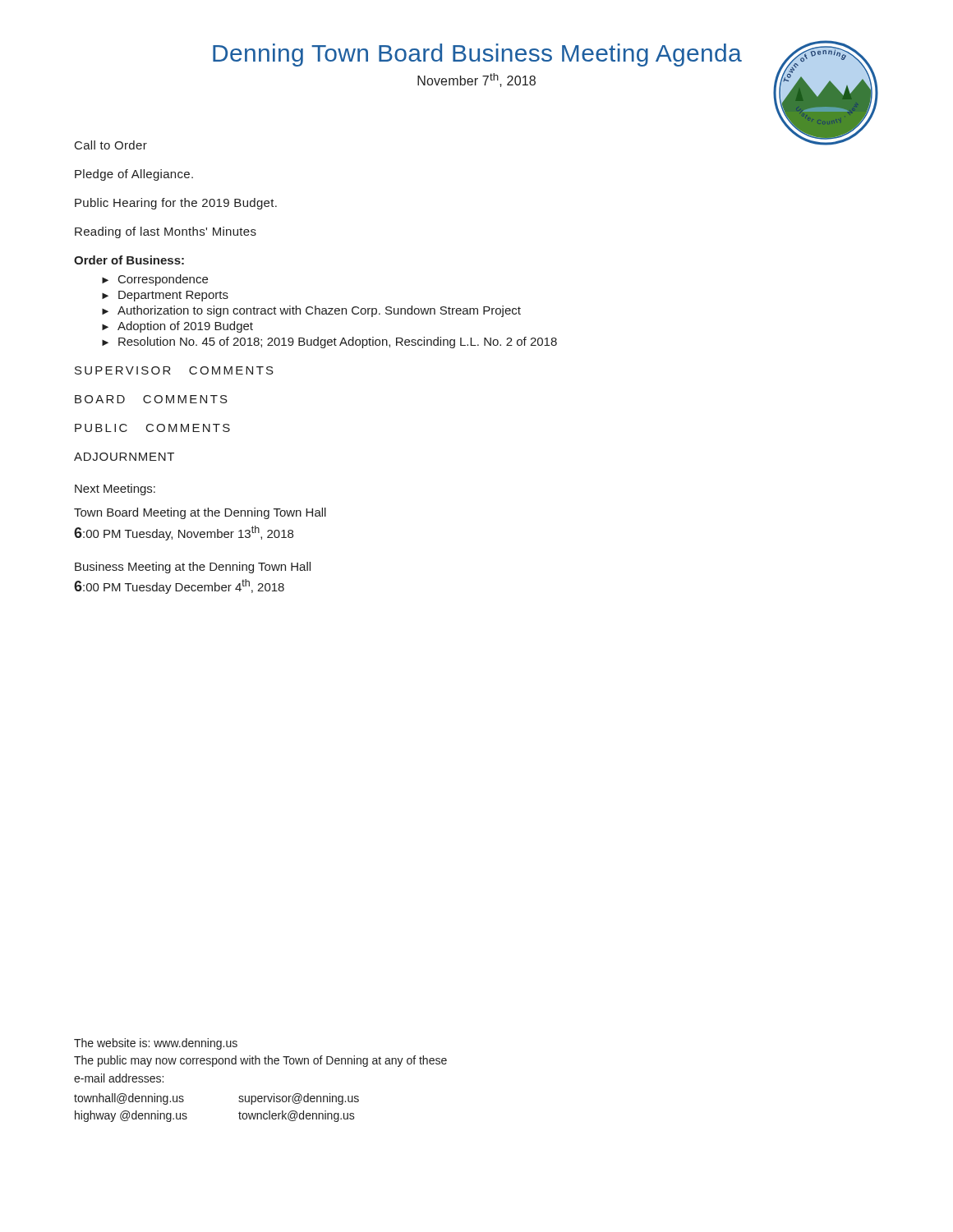The image size is (953, 1232).
Task: Locate the block of text that opens with "Reading of last Months'"
Action: tap(165, 231)
